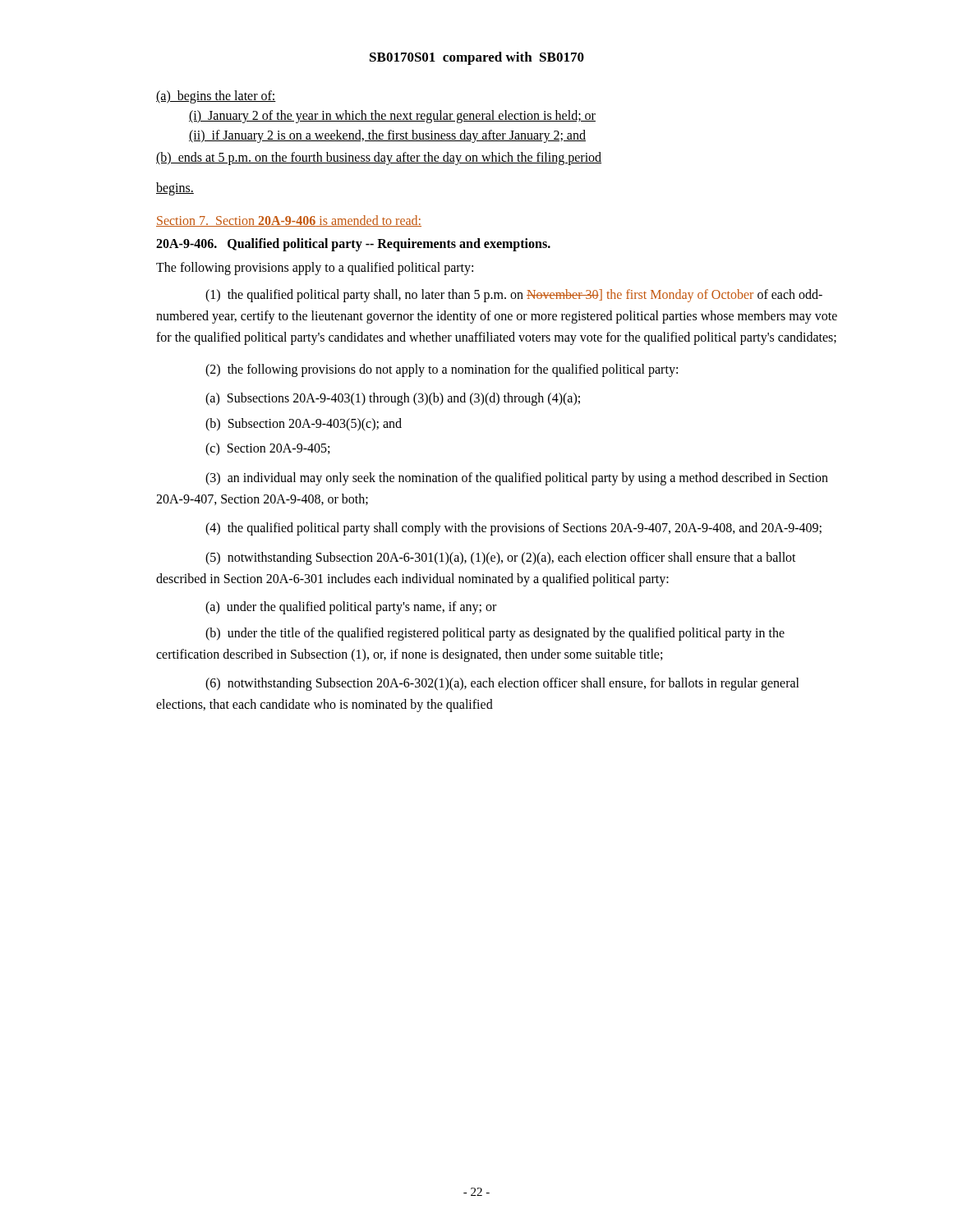Find the block on this page that starts "(i) January 2 of the year in which"
953x1232 pixels.
pos(392,115)
